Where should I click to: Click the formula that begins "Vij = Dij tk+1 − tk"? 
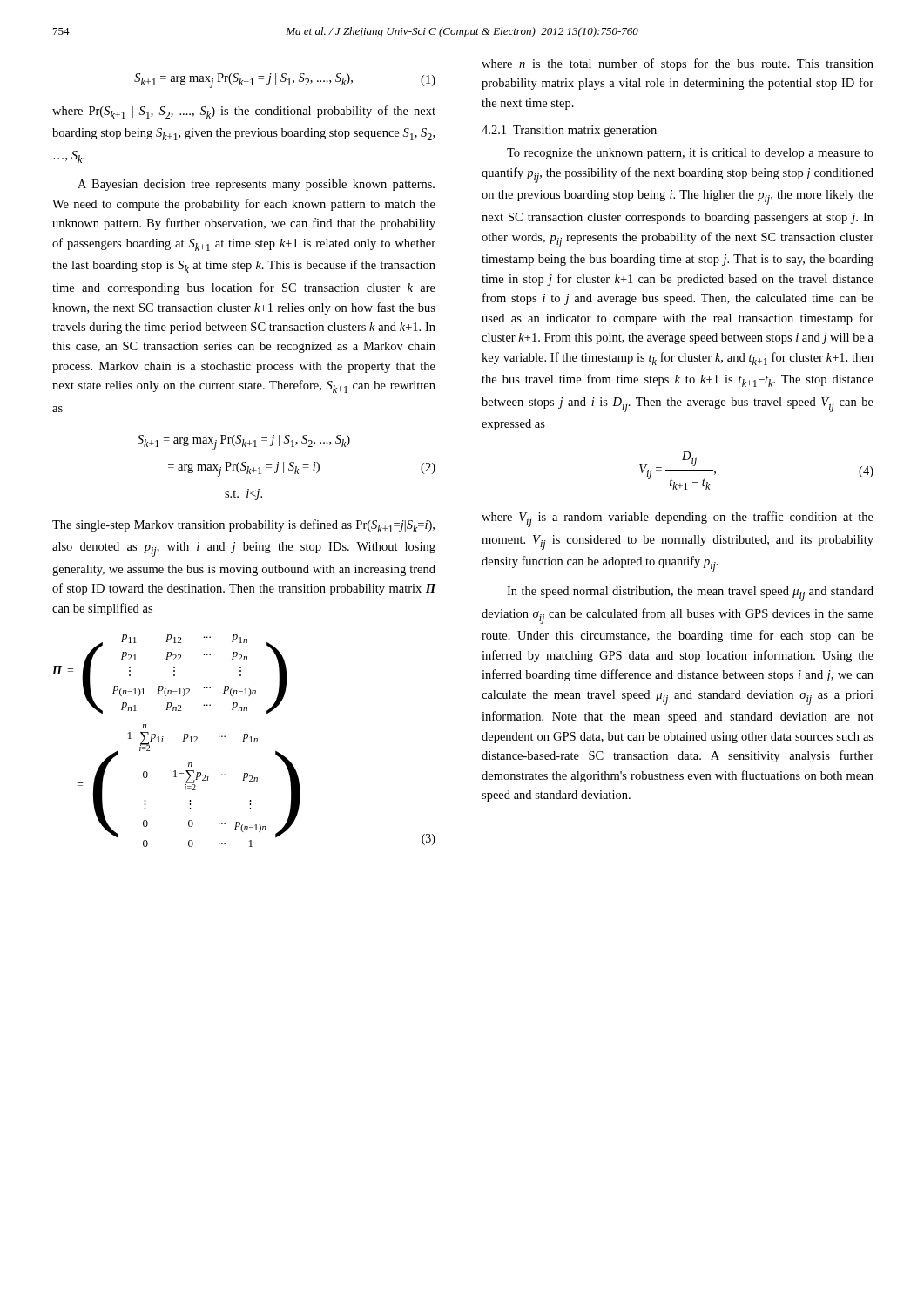[689, 470]
